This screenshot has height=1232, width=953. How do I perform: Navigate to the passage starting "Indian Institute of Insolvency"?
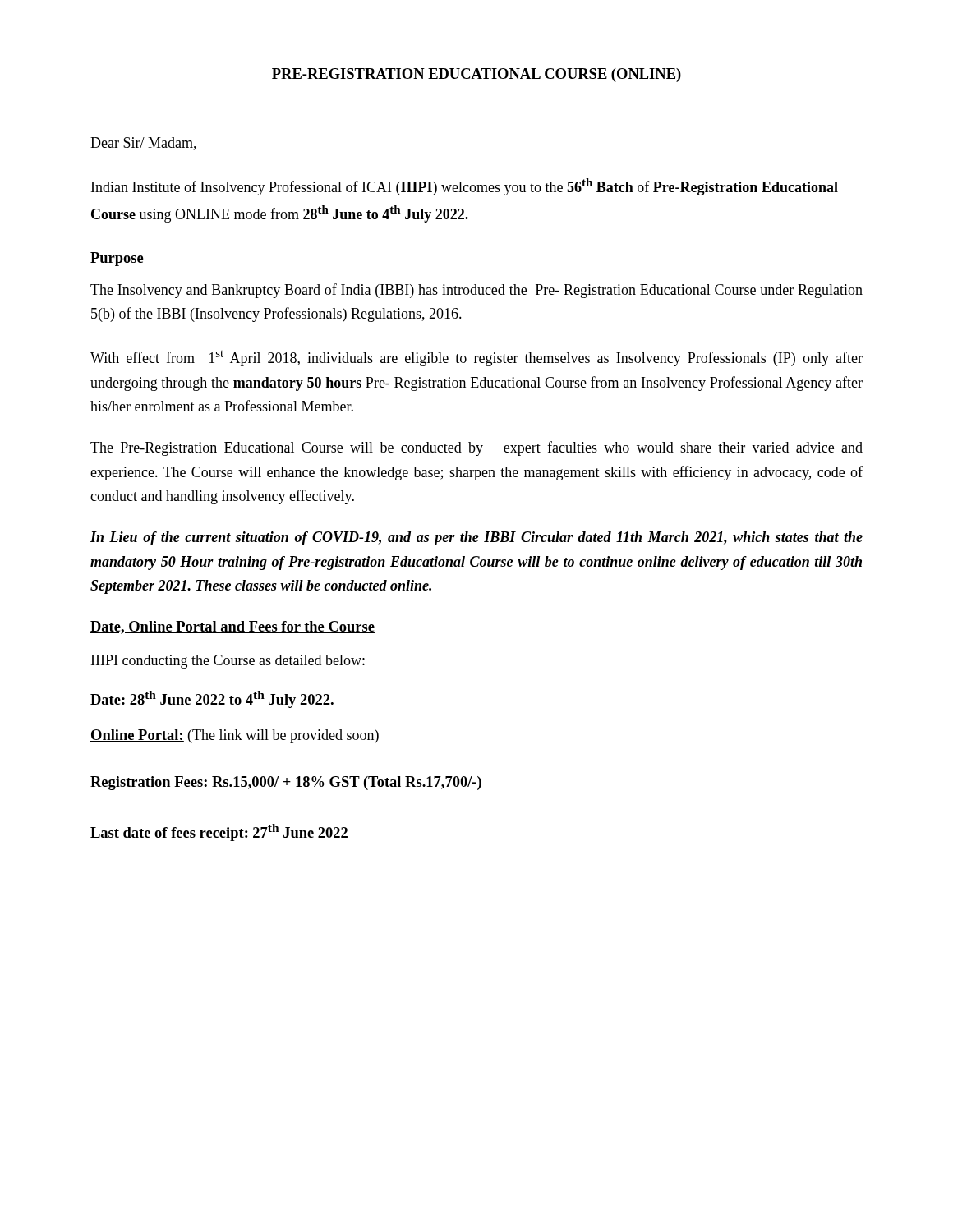click(x=464, y=199)
